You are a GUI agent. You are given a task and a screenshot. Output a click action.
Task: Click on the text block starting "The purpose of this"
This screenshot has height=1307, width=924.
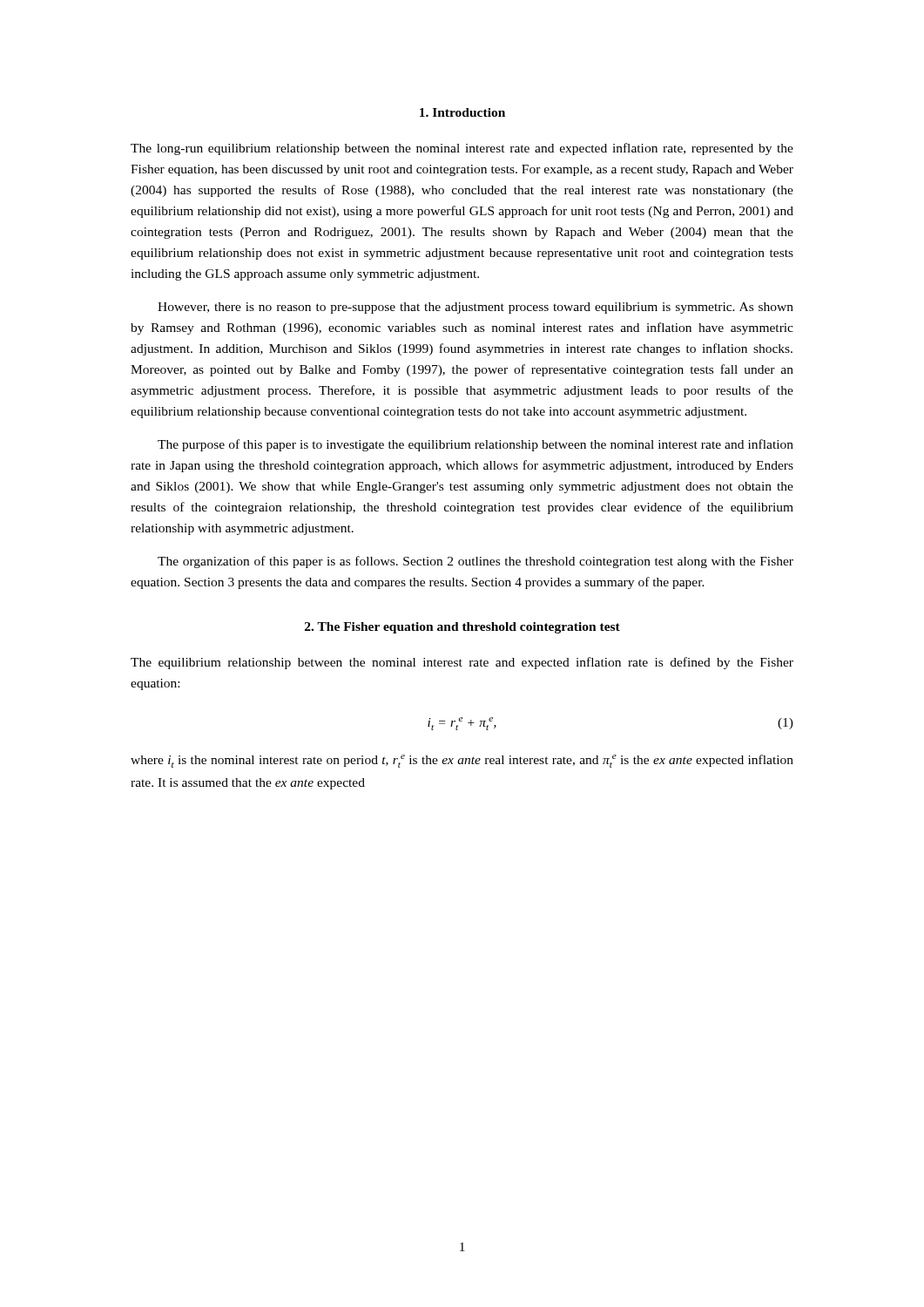[462, 486]
